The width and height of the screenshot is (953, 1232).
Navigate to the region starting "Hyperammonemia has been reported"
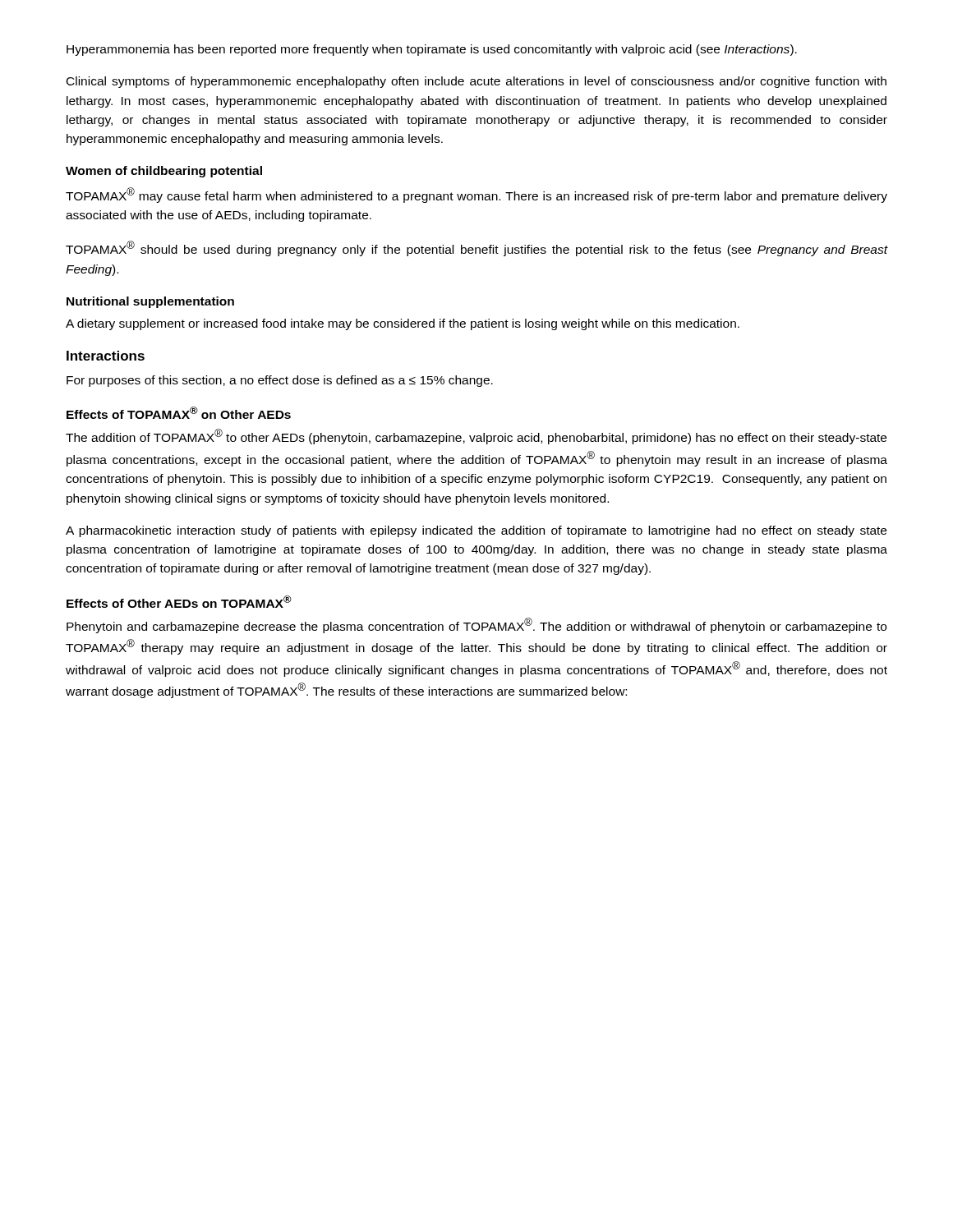(x=476, y=49)
